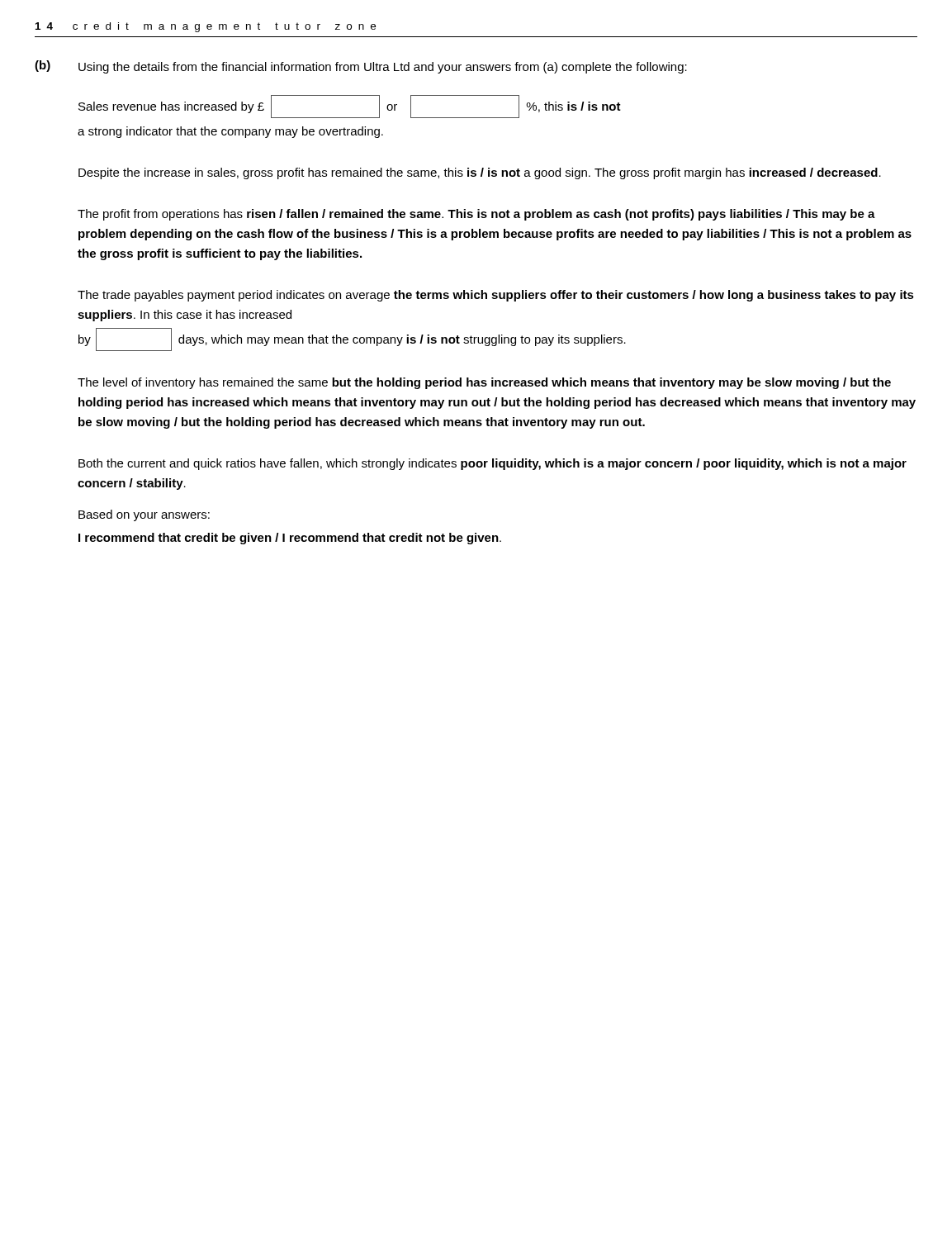Locate the block of text that opens with "I recommend that credit be given / I"

[497, 537]
